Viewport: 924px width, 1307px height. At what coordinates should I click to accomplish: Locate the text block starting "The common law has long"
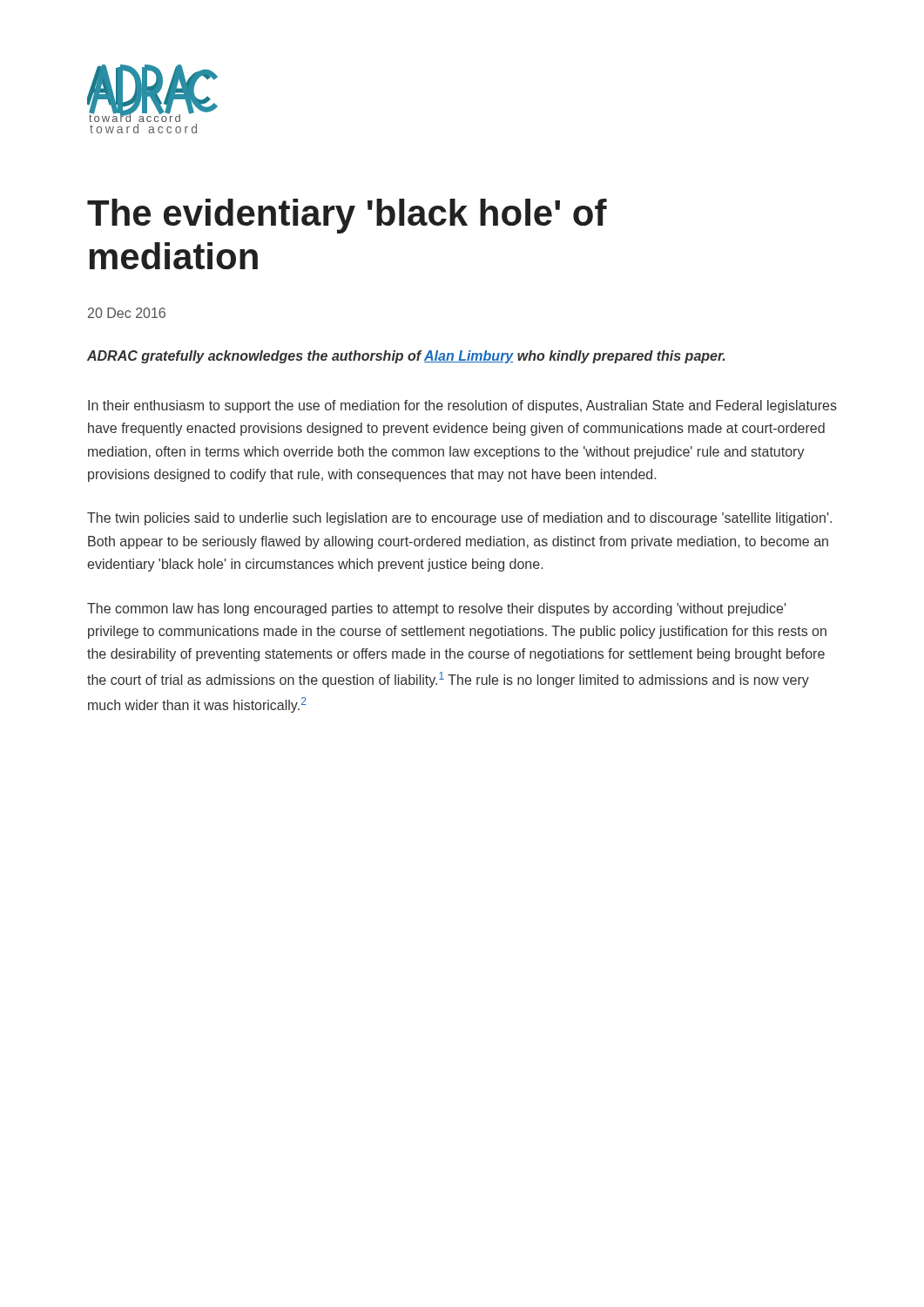coord(457,657)
